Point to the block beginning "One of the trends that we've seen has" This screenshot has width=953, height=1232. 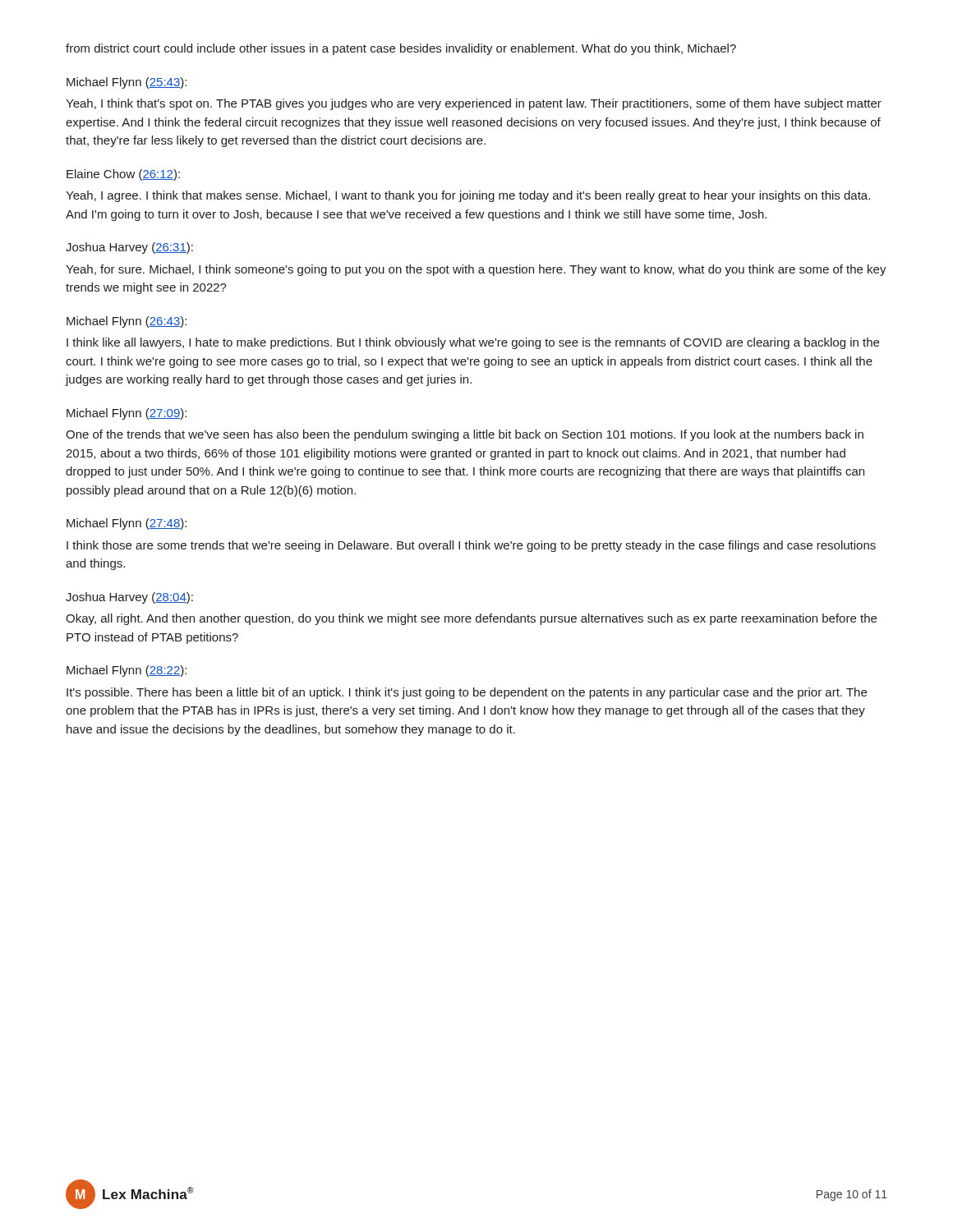[x=476, y=462]
